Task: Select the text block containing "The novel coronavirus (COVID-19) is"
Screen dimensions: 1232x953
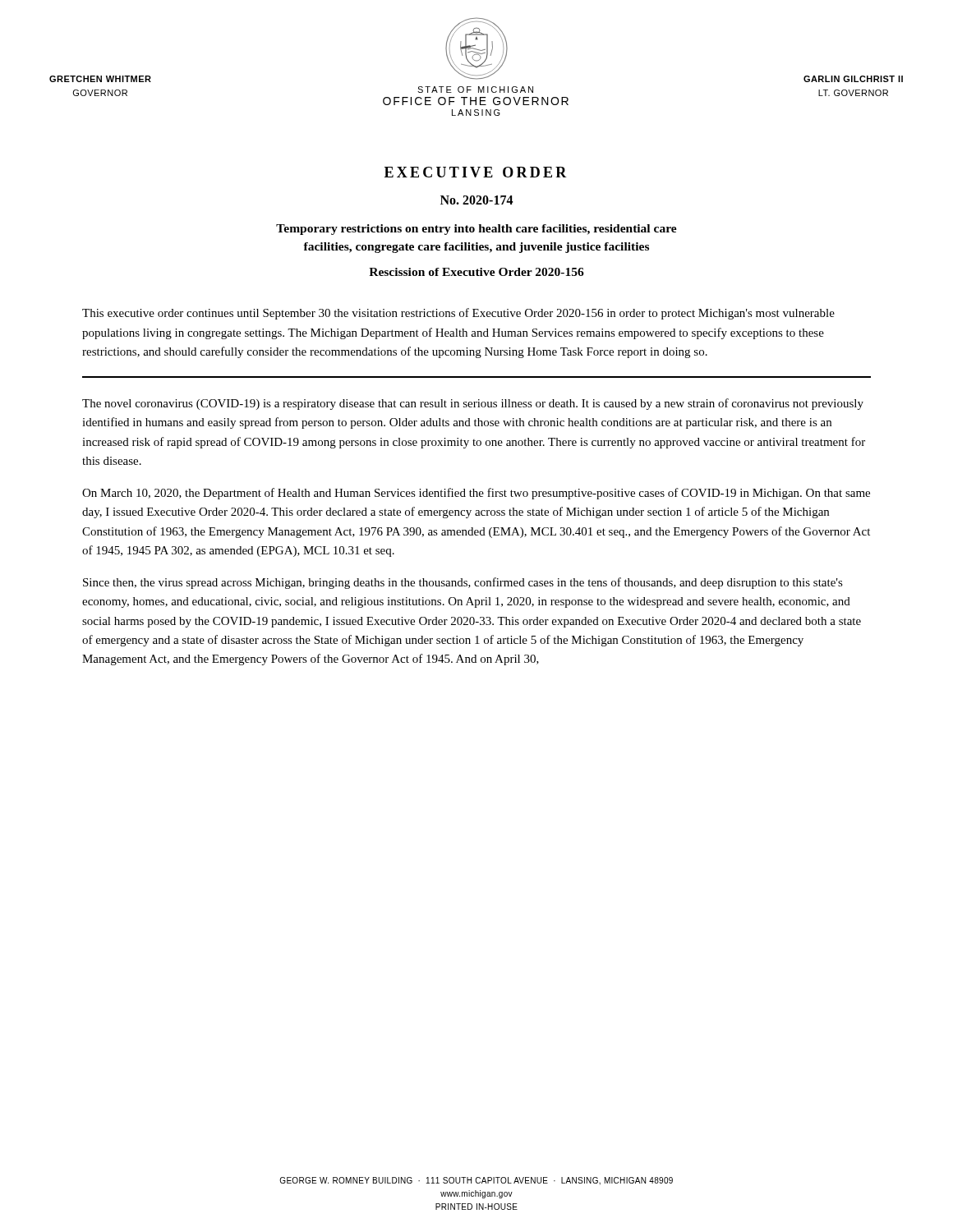Action: coord(474,432)
